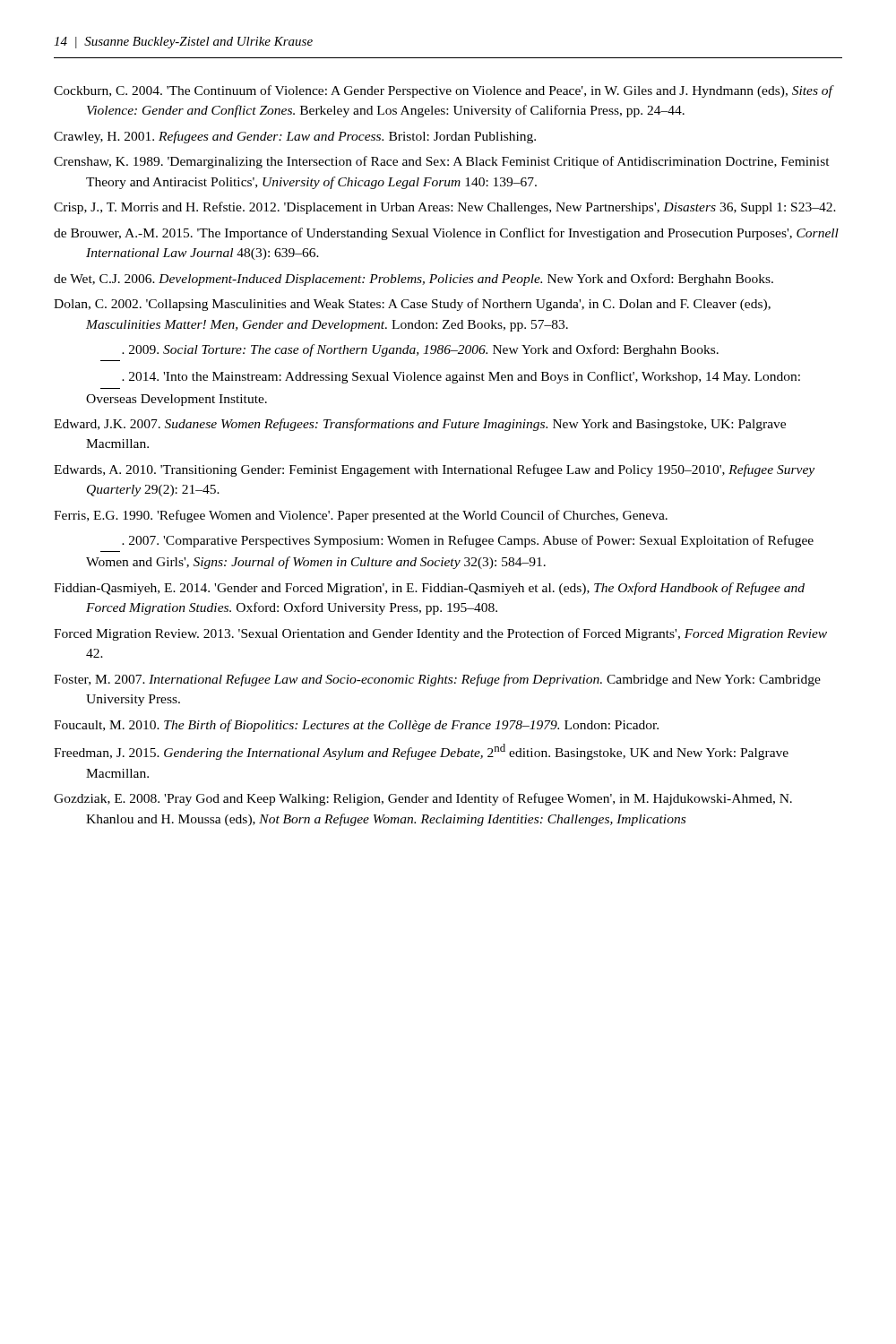This screenshot has height=1344, width=896.
Task: Locate the list item with the text "Dolan, C. 2002. 'Collapsing Masculinities"
Action: pyautogui.click(x=412, y=314)
